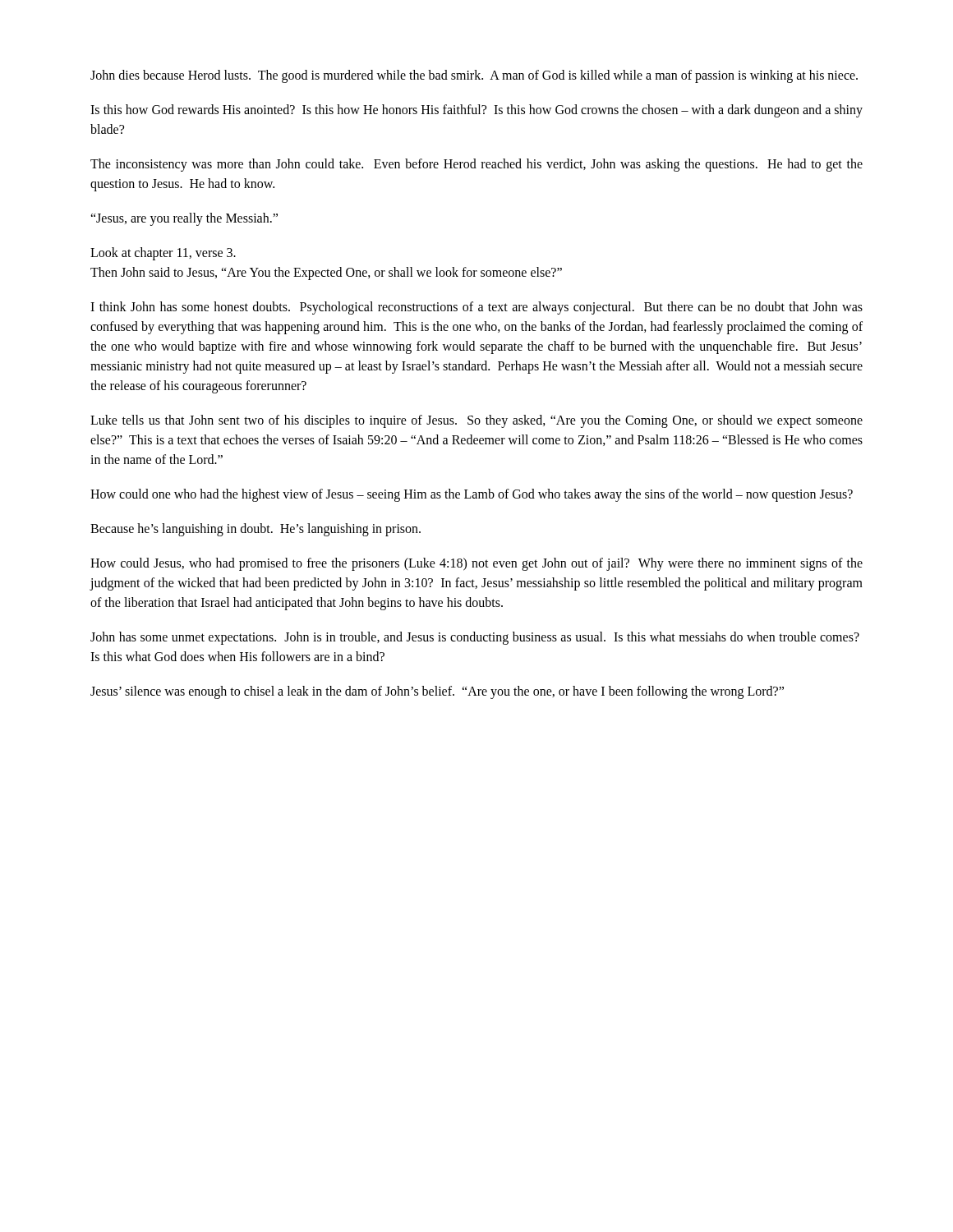The width and height of the screenshot is (953, 1232).
Task: Click on the text block containing "John dies because Herod"
Action: pyautogui.click(x=474, y=75)
